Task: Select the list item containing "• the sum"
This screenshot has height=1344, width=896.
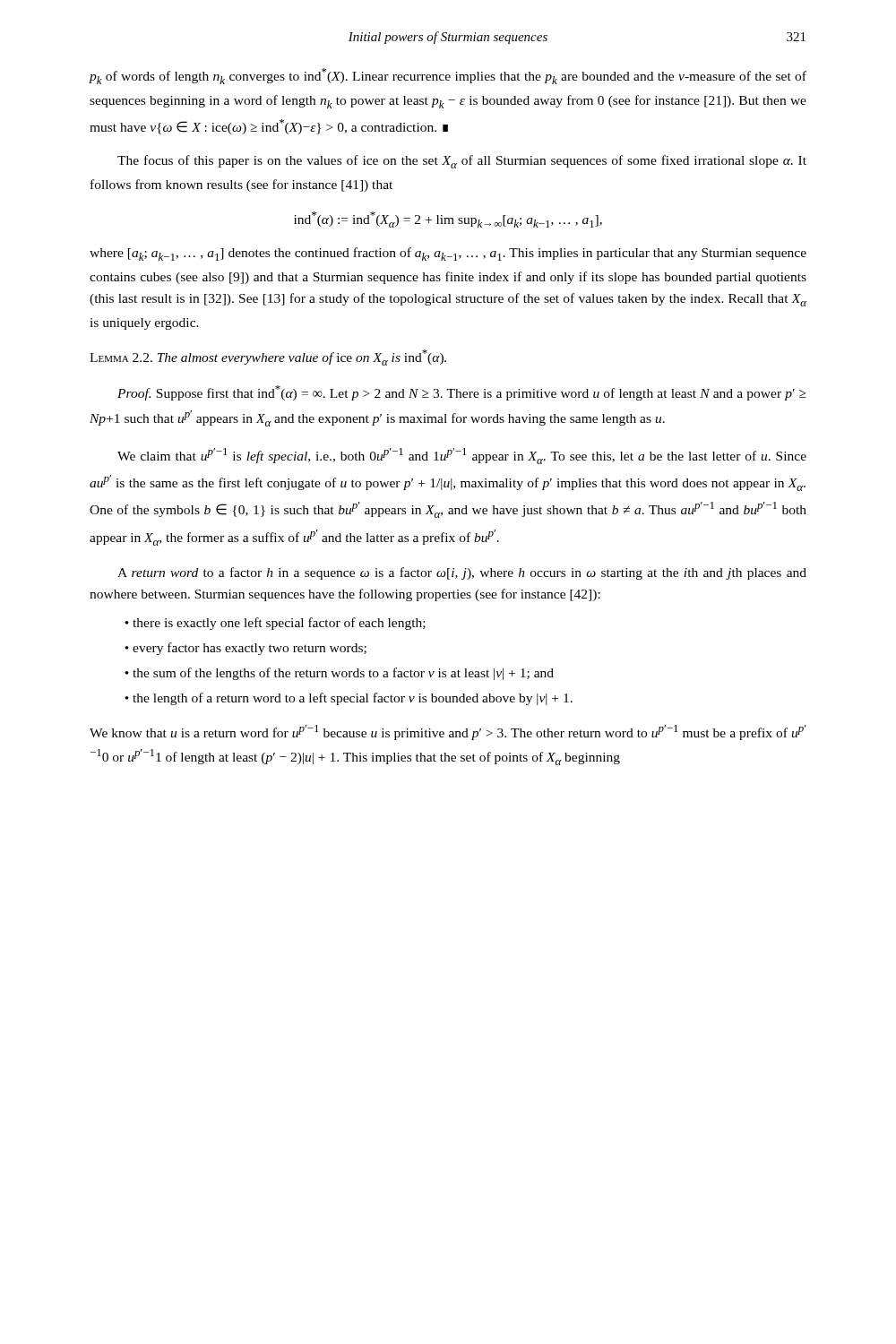Action: 339,672
